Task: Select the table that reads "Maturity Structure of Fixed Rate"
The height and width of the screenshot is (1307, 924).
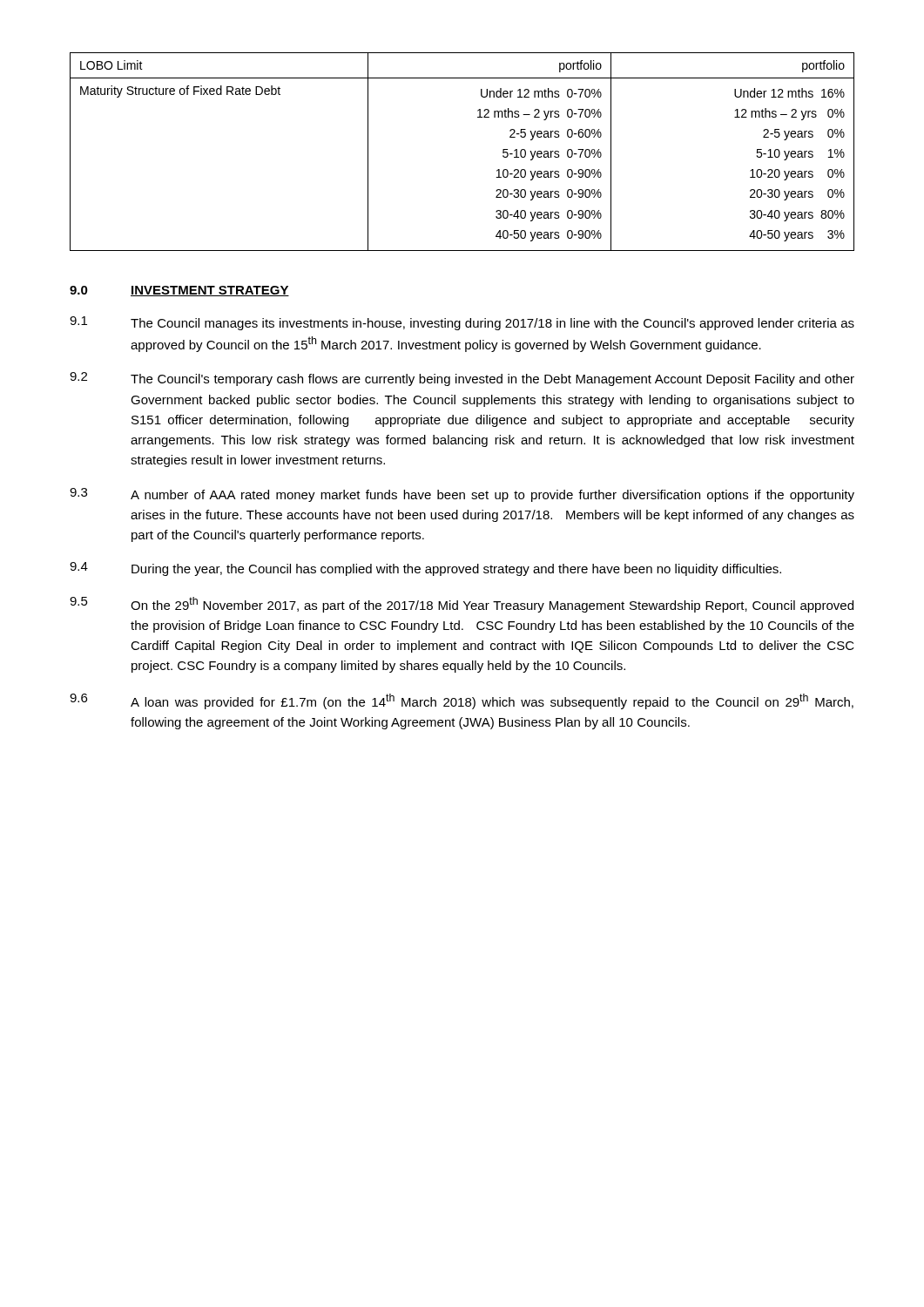Action: tap(462, 151)
